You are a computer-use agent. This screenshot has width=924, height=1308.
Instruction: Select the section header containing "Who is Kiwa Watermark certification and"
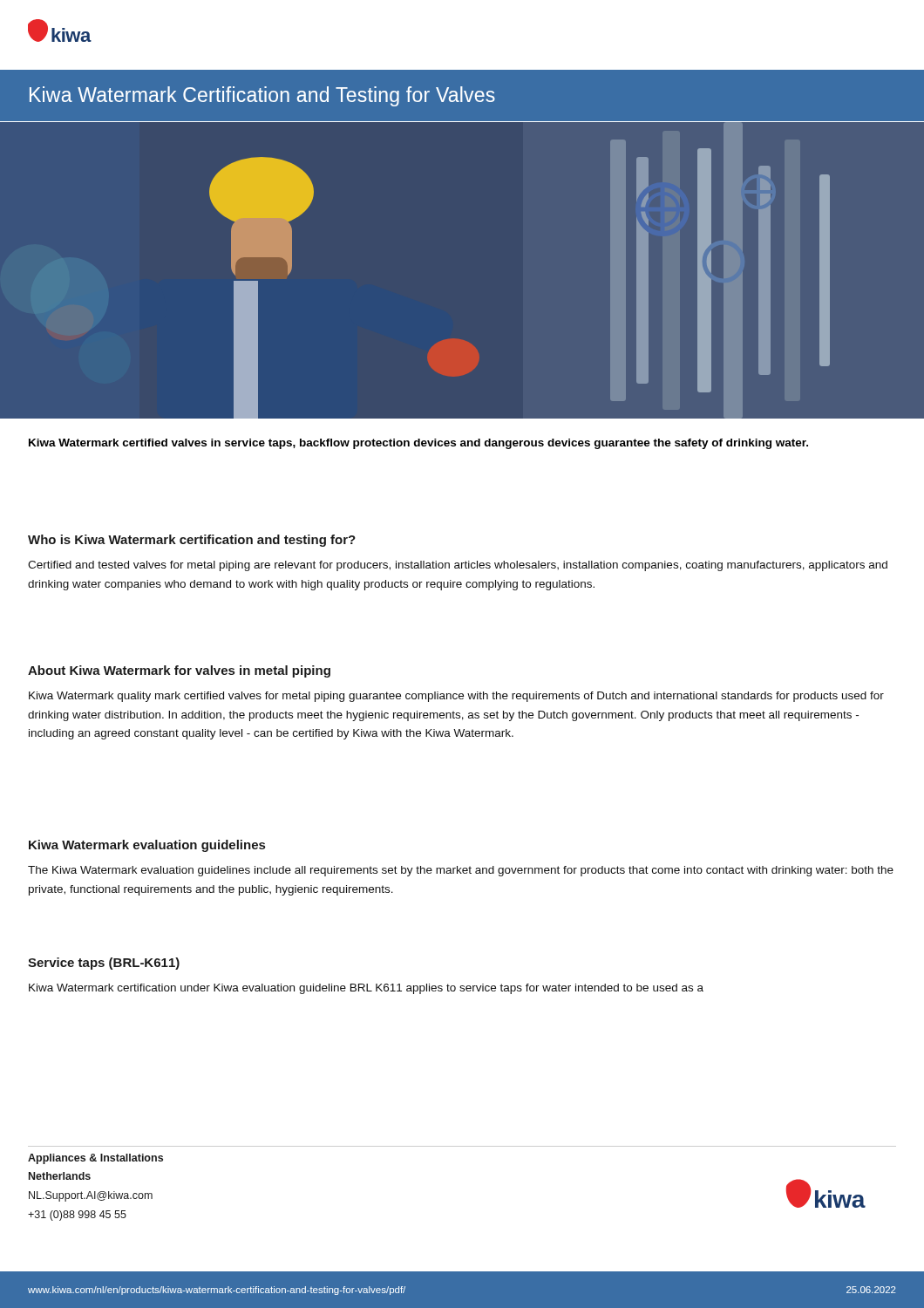pos(462,563)
